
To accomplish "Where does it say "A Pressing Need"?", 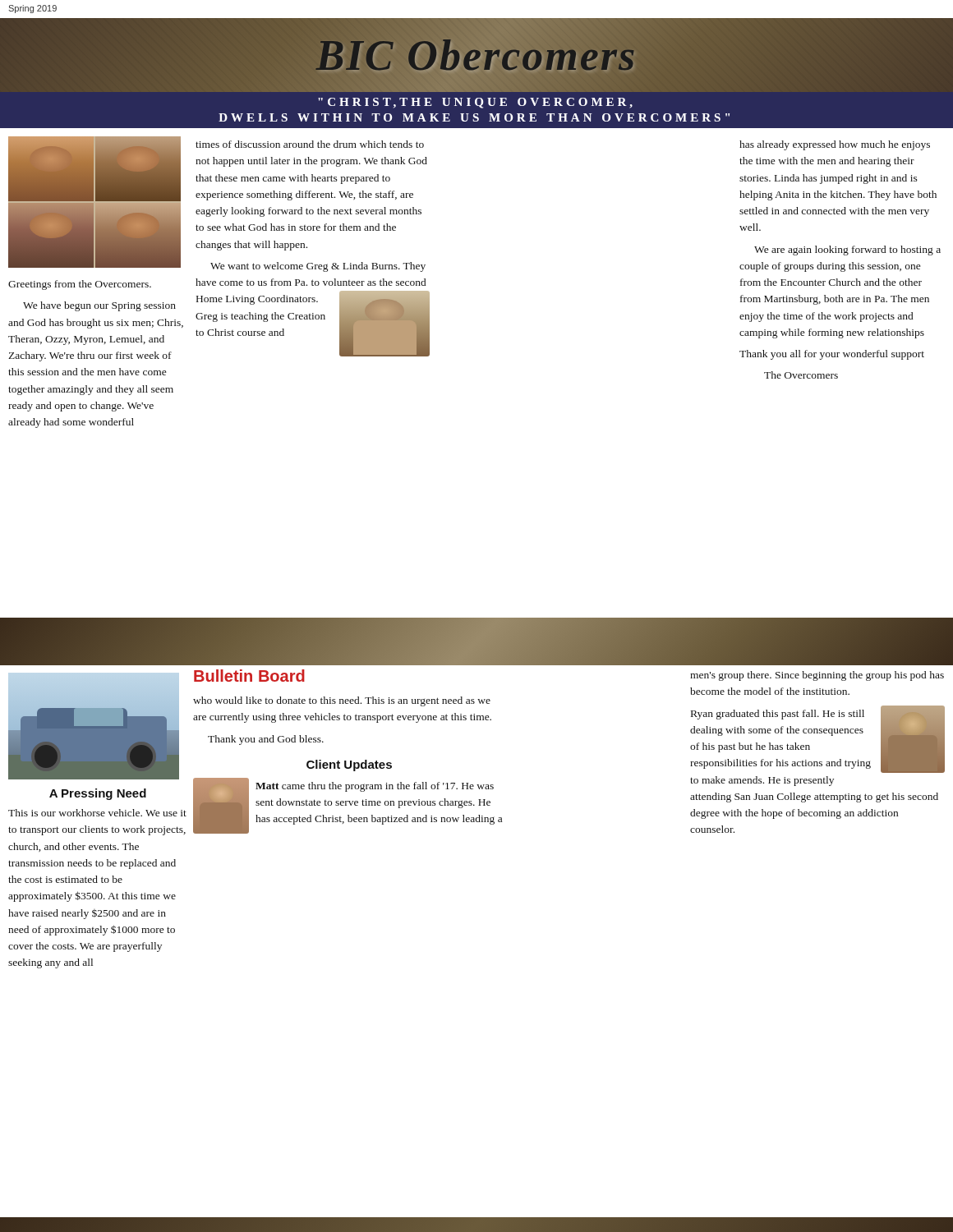I will click(98, 793).
